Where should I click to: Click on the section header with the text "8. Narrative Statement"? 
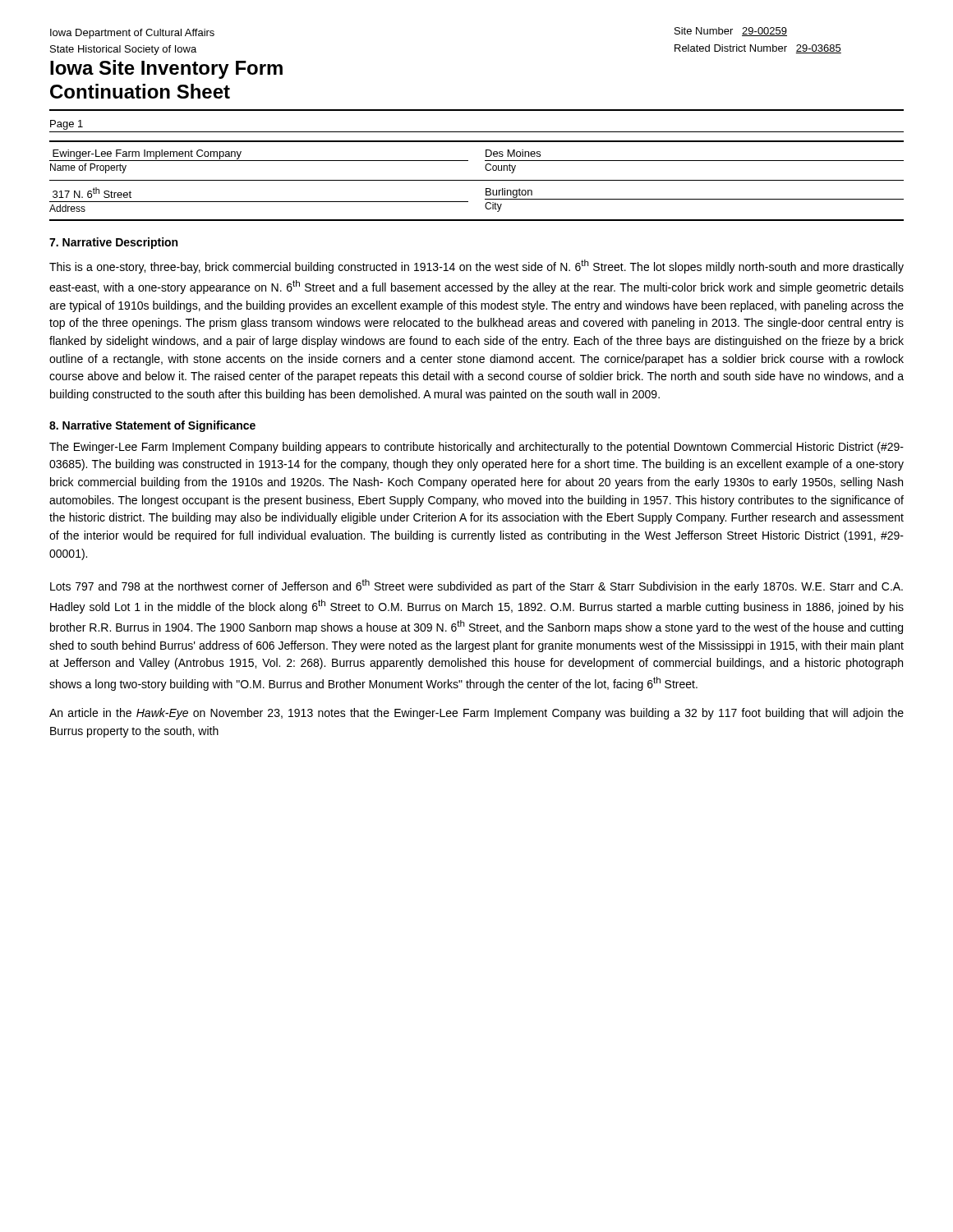[x=153, y=425]
